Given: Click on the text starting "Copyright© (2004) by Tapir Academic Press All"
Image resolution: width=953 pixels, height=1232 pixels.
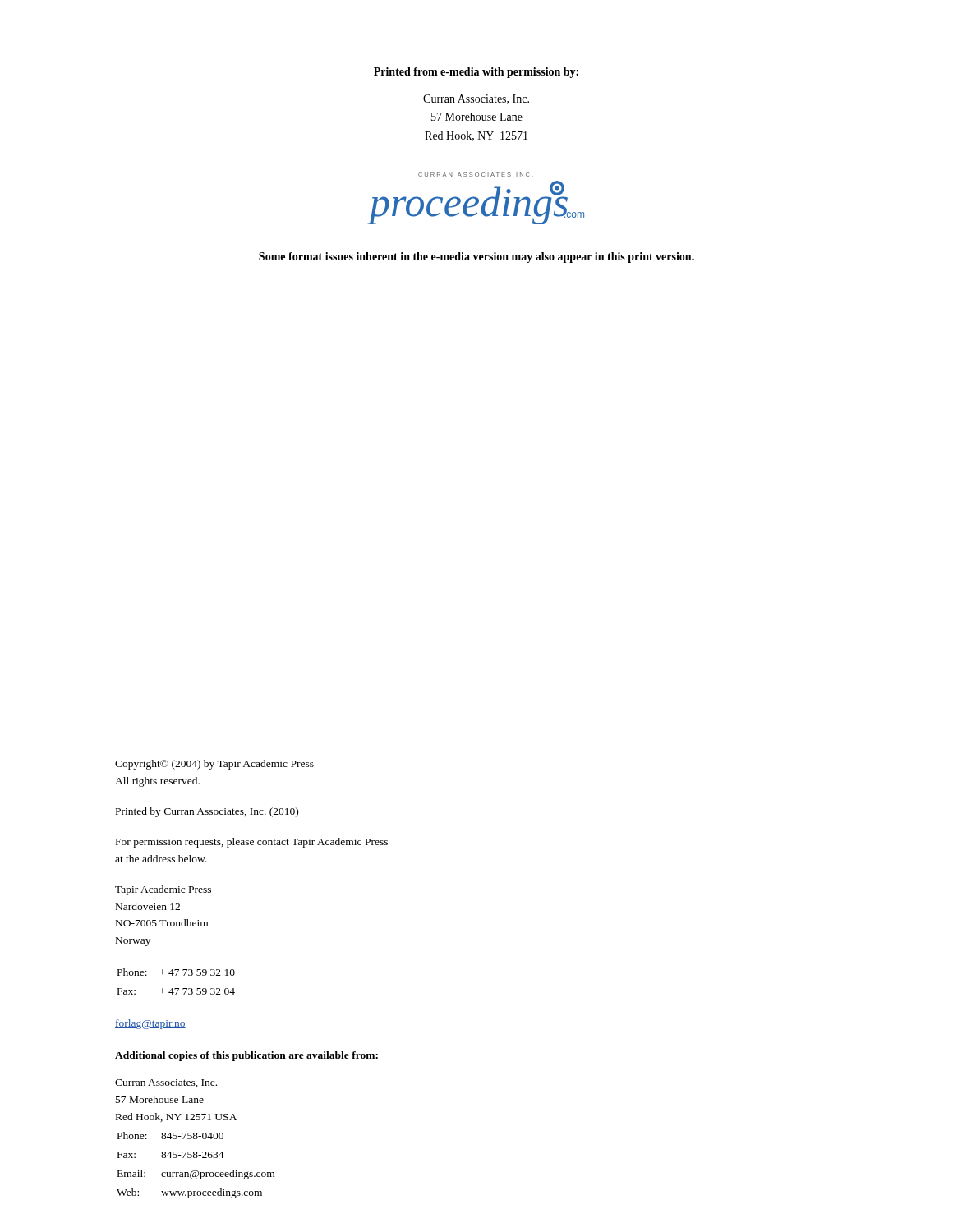Looking at the screenshot, I should tap(214, 765).
